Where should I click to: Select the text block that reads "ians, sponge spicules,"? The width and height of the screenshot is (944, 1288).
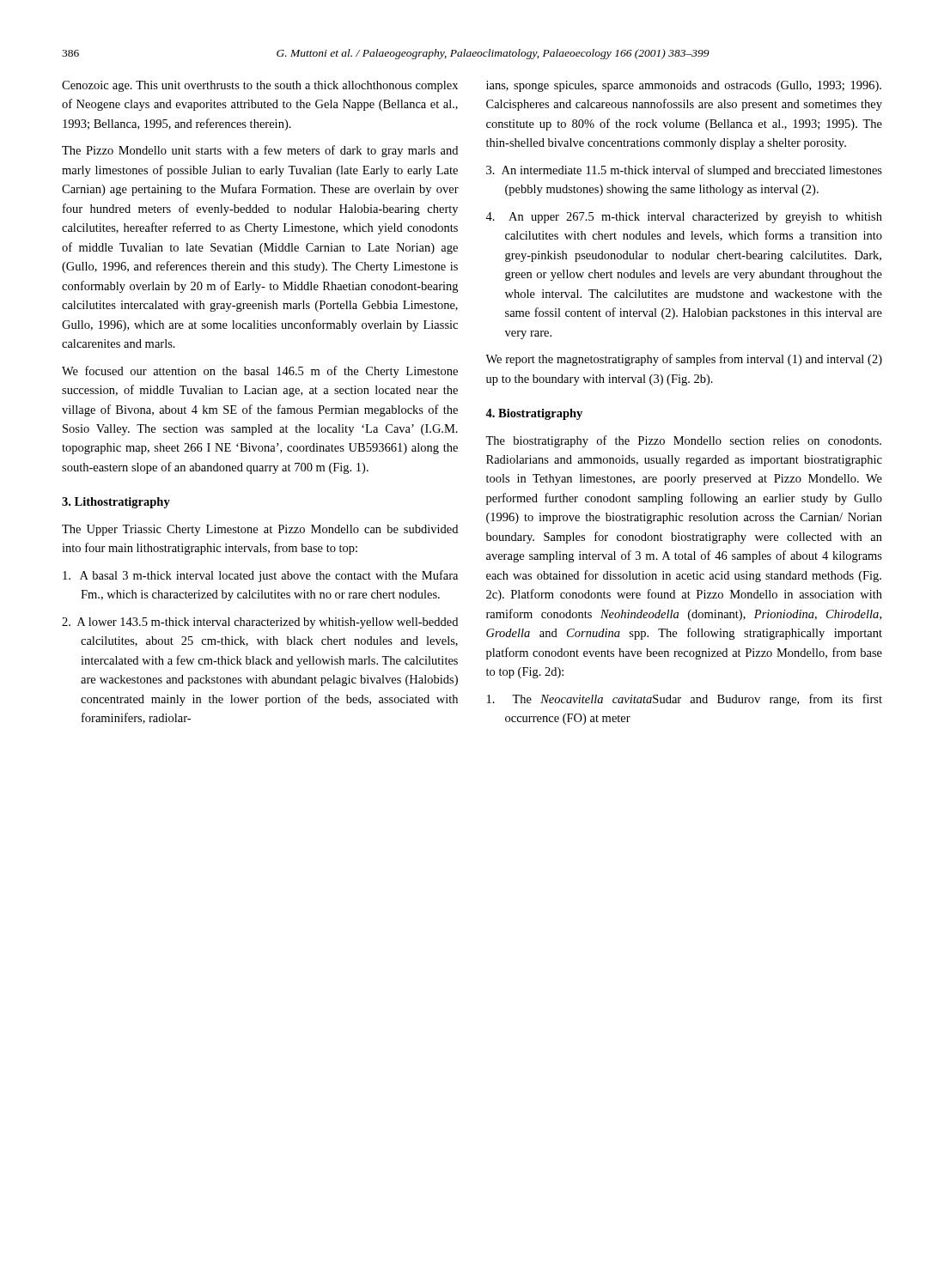coord(684,114)
